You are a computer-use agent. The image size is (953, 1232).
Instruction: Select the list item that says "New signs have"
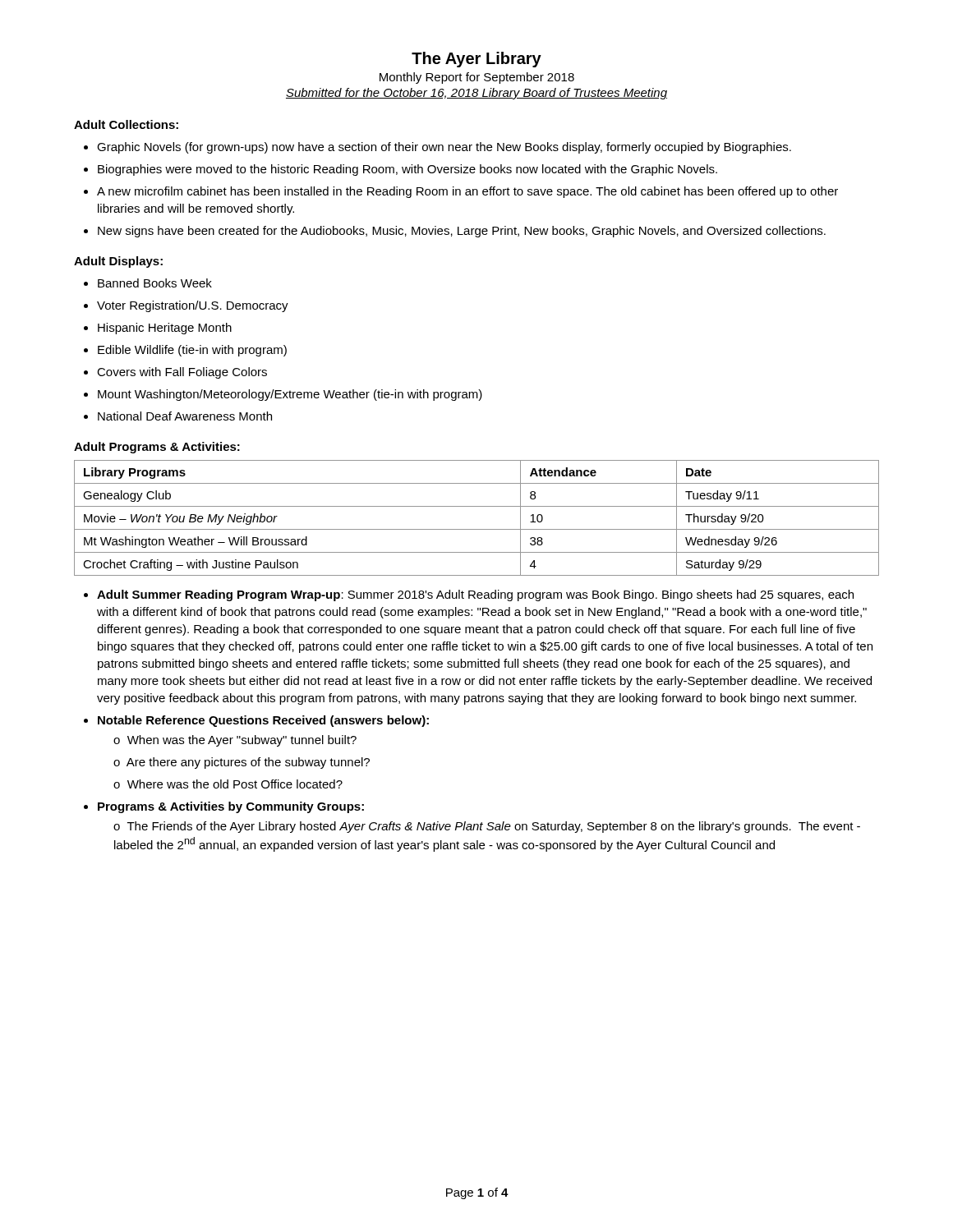tap(462, 230)
